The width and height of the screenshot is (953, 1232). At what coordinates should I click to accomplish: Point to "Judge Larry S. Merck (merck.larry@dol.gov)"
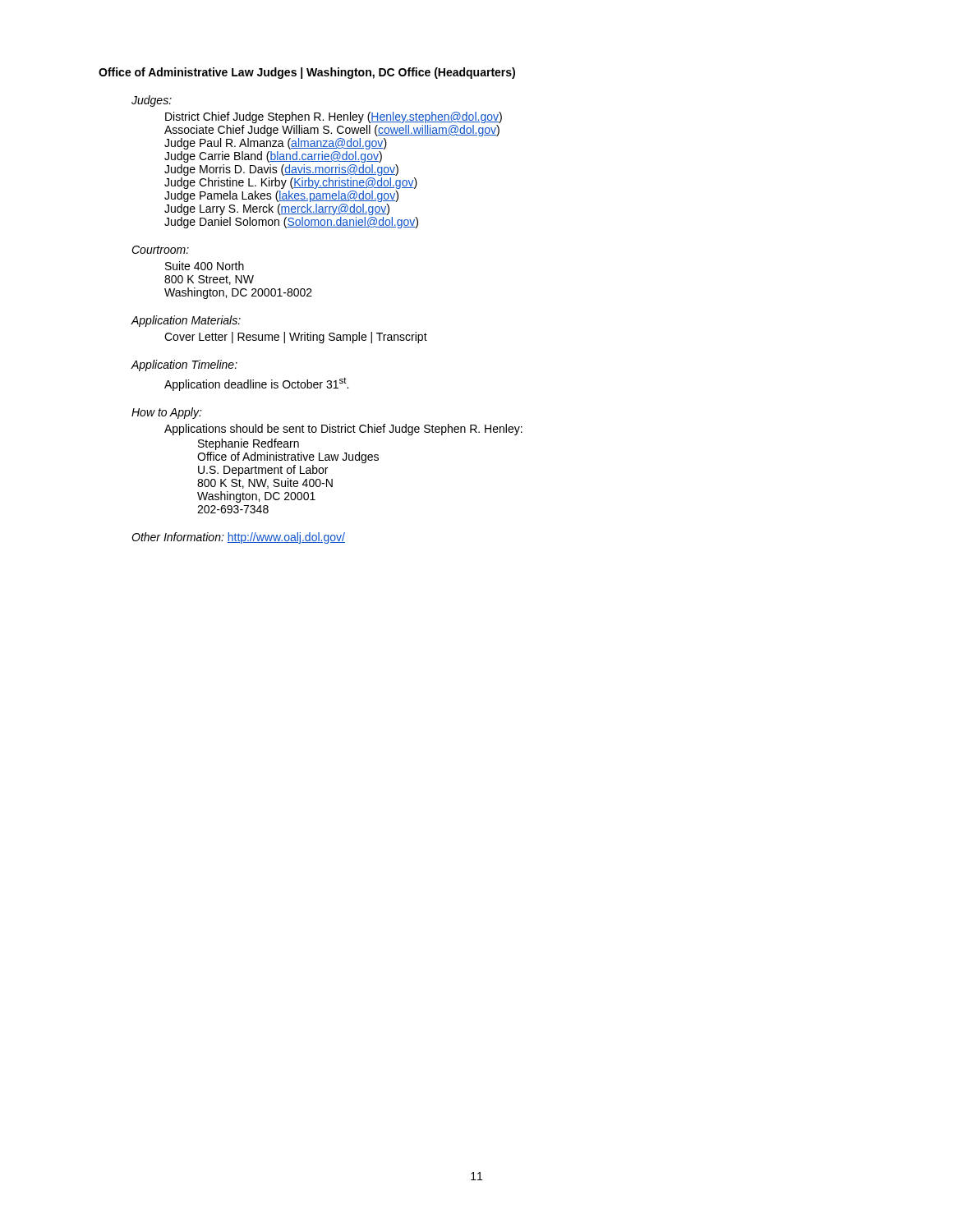[x=277, y=209]
